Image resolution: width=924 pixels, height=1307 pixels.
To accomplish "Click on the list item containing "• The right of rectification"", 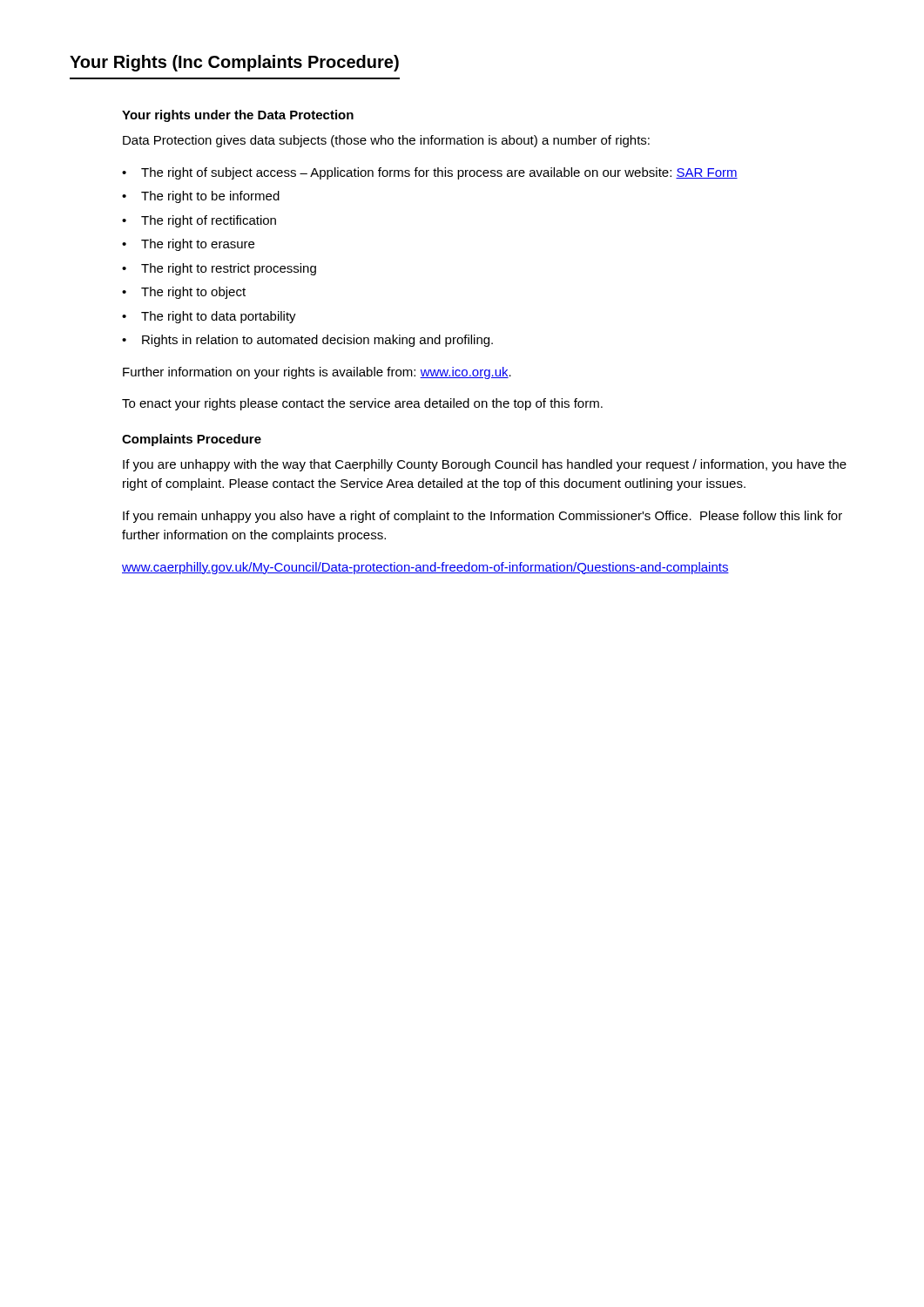I will pyautogui.click(x=199, y=220).
